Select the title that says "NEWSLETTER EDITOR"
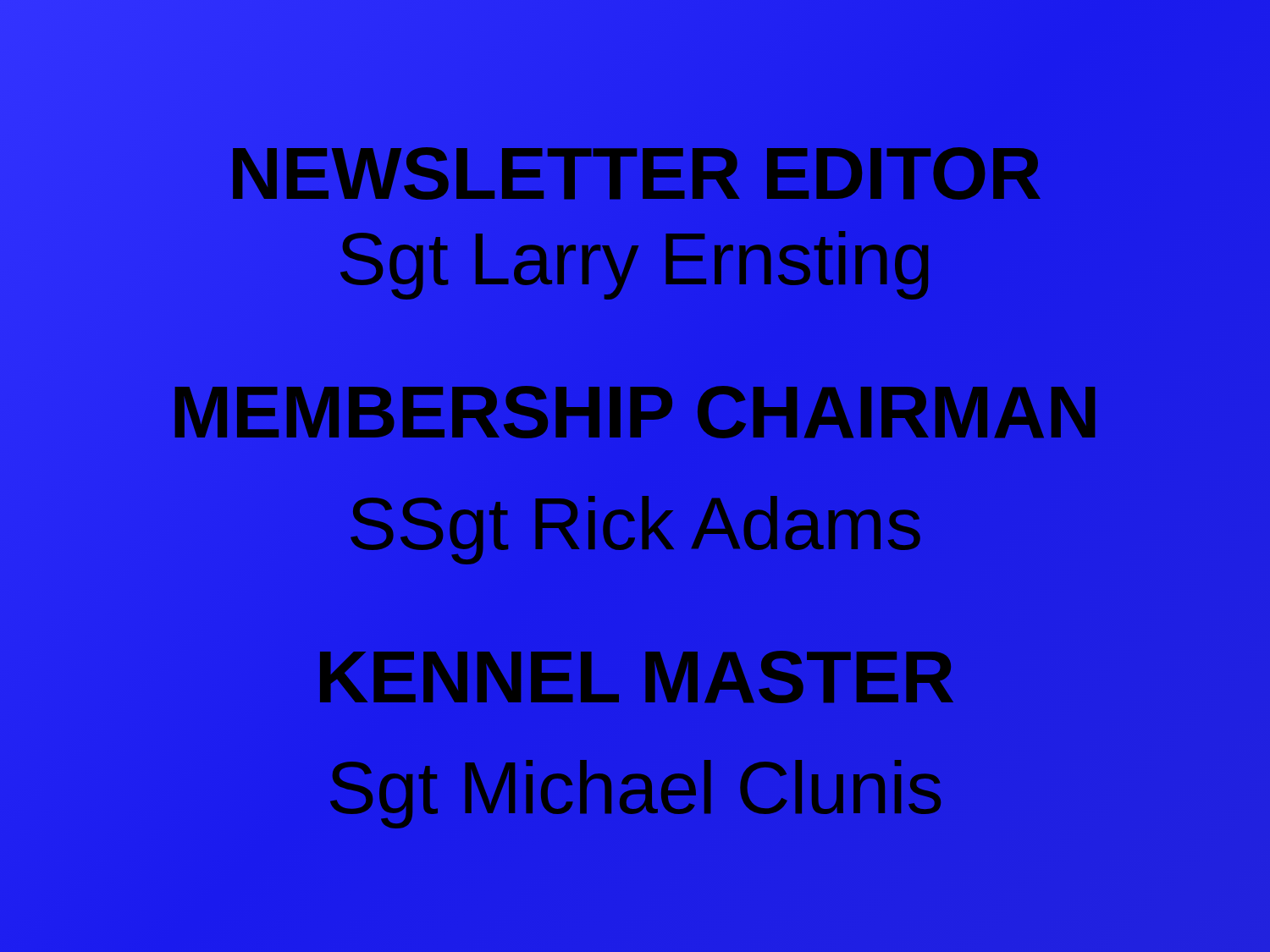The image size is (1270, 952). click(635, 173)
